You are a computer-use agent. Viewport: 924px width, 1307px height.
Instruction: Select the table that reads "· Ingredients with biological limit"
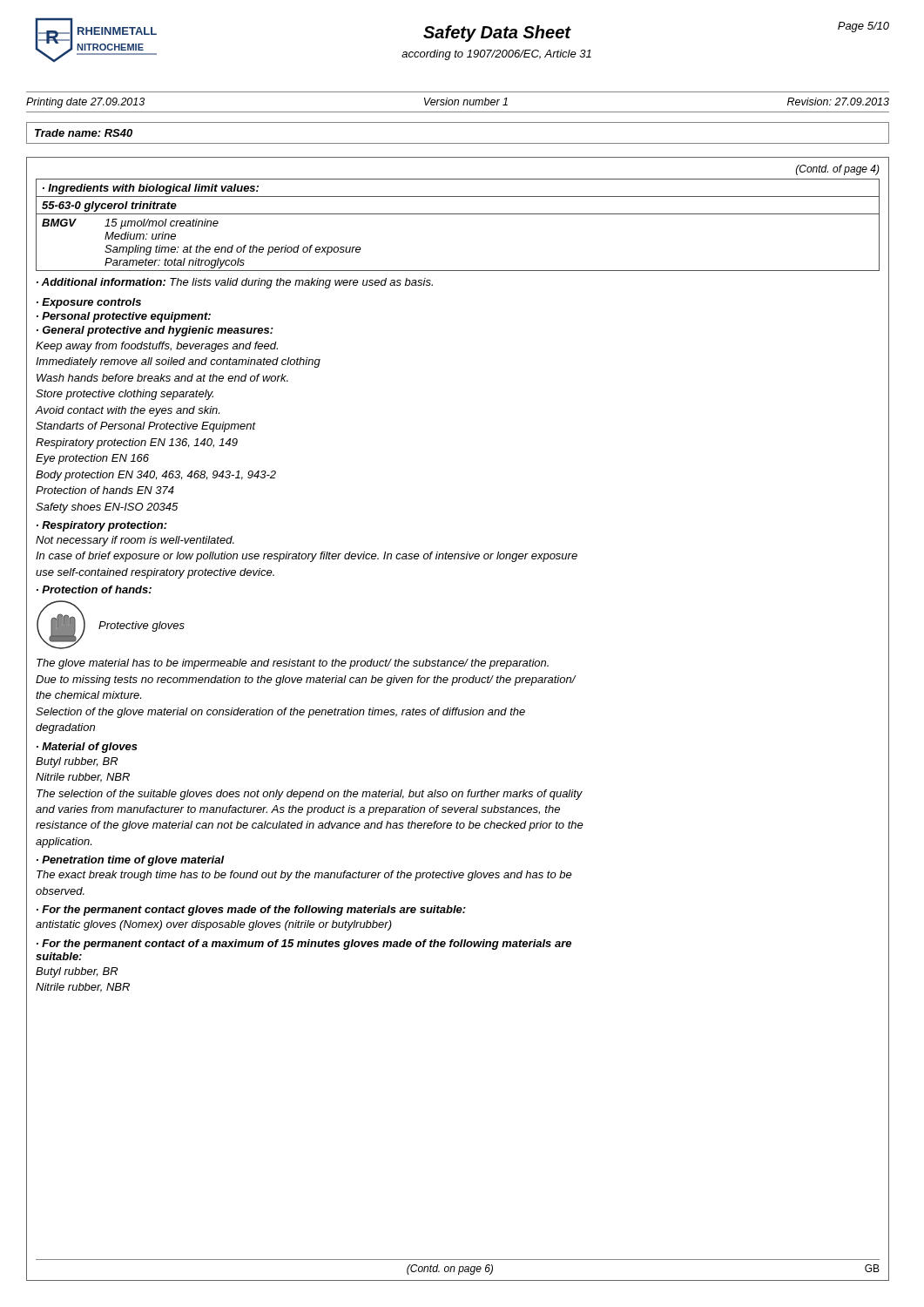pos(458,225)
